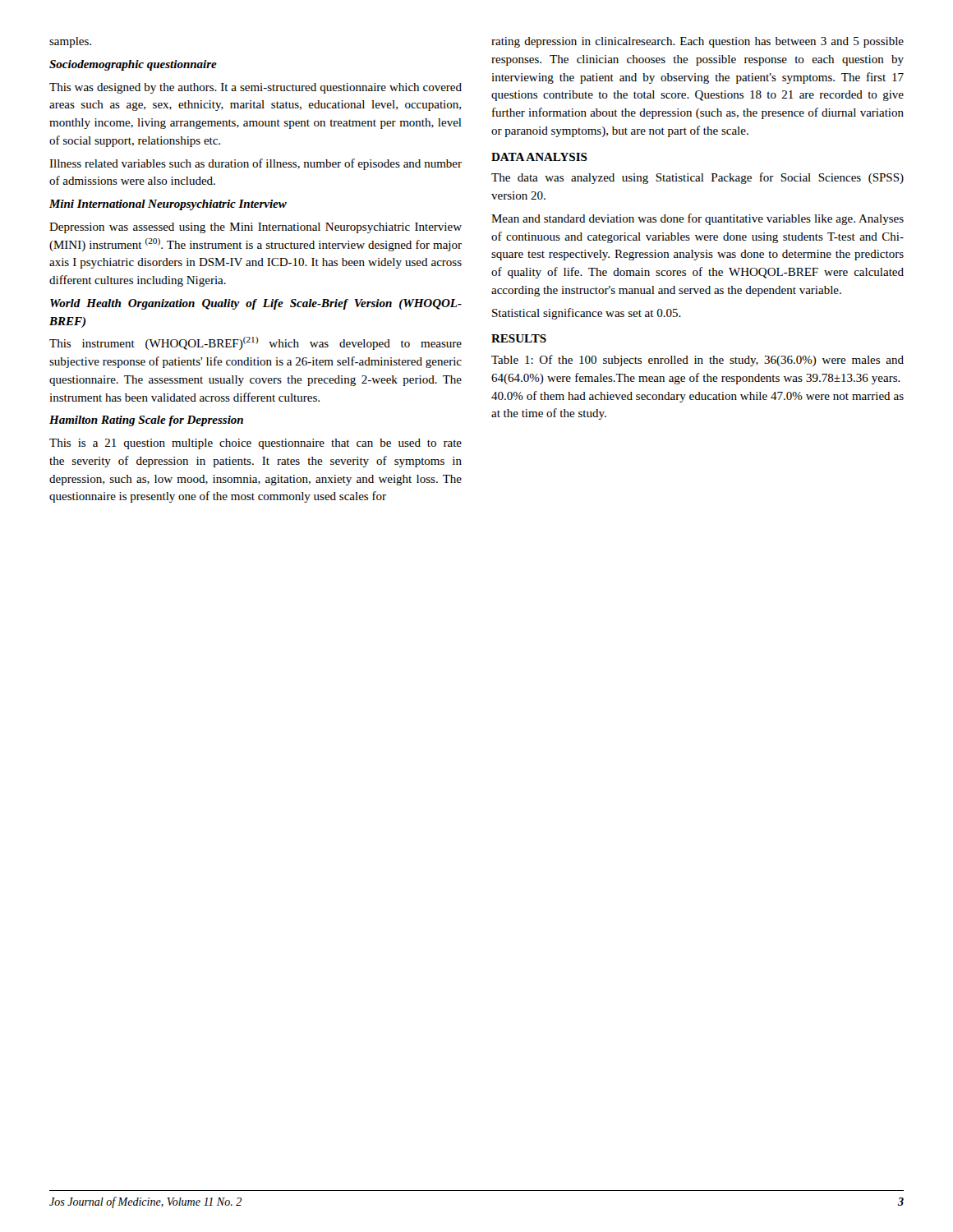This screenshot has height=1232, width=953.
Task: Point to the passage starting "This was designed by the"
Action: tap(255, 114)
